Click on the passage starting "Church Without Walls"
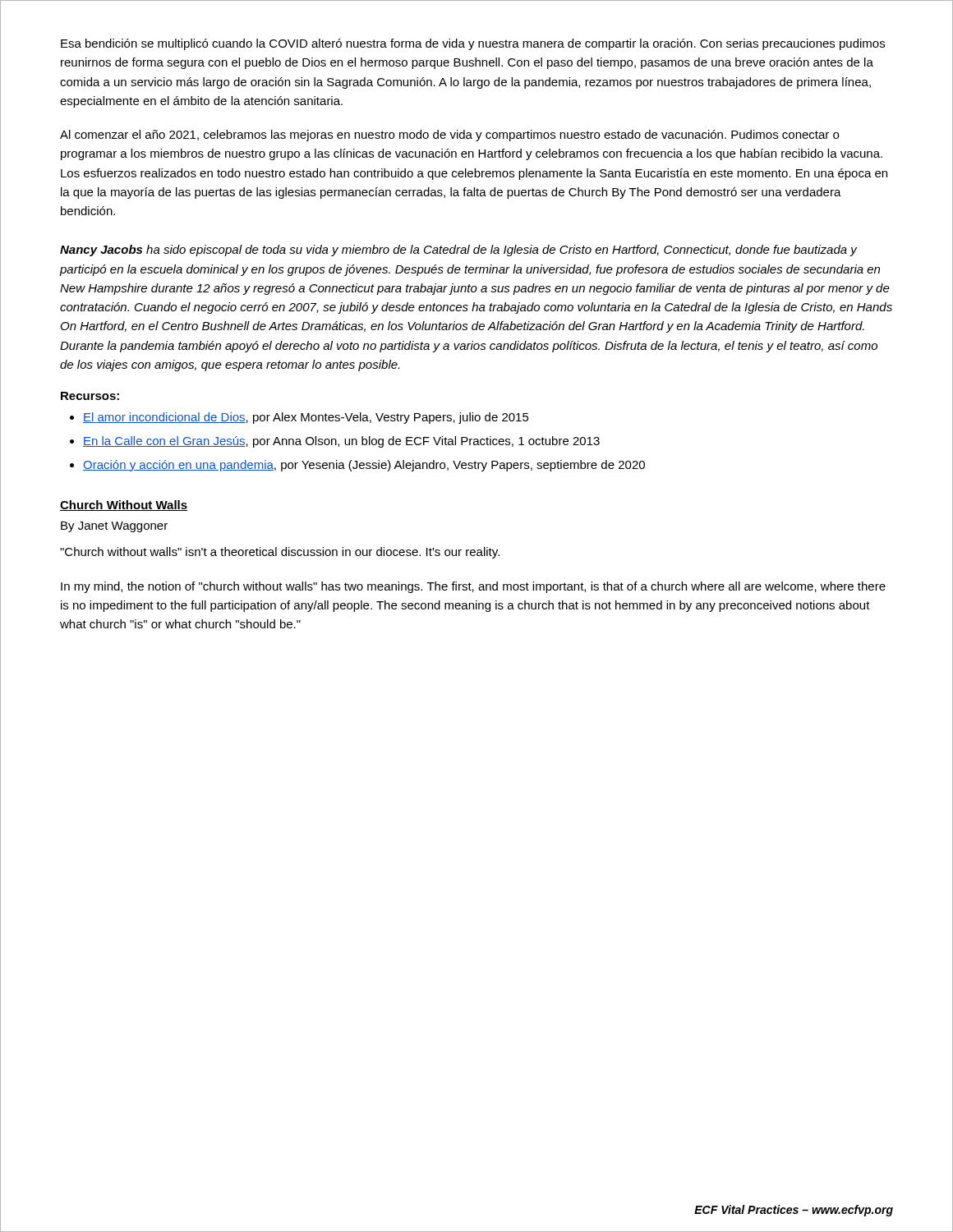The height and width of the screenshot is (1232, 953). [124, 505]
